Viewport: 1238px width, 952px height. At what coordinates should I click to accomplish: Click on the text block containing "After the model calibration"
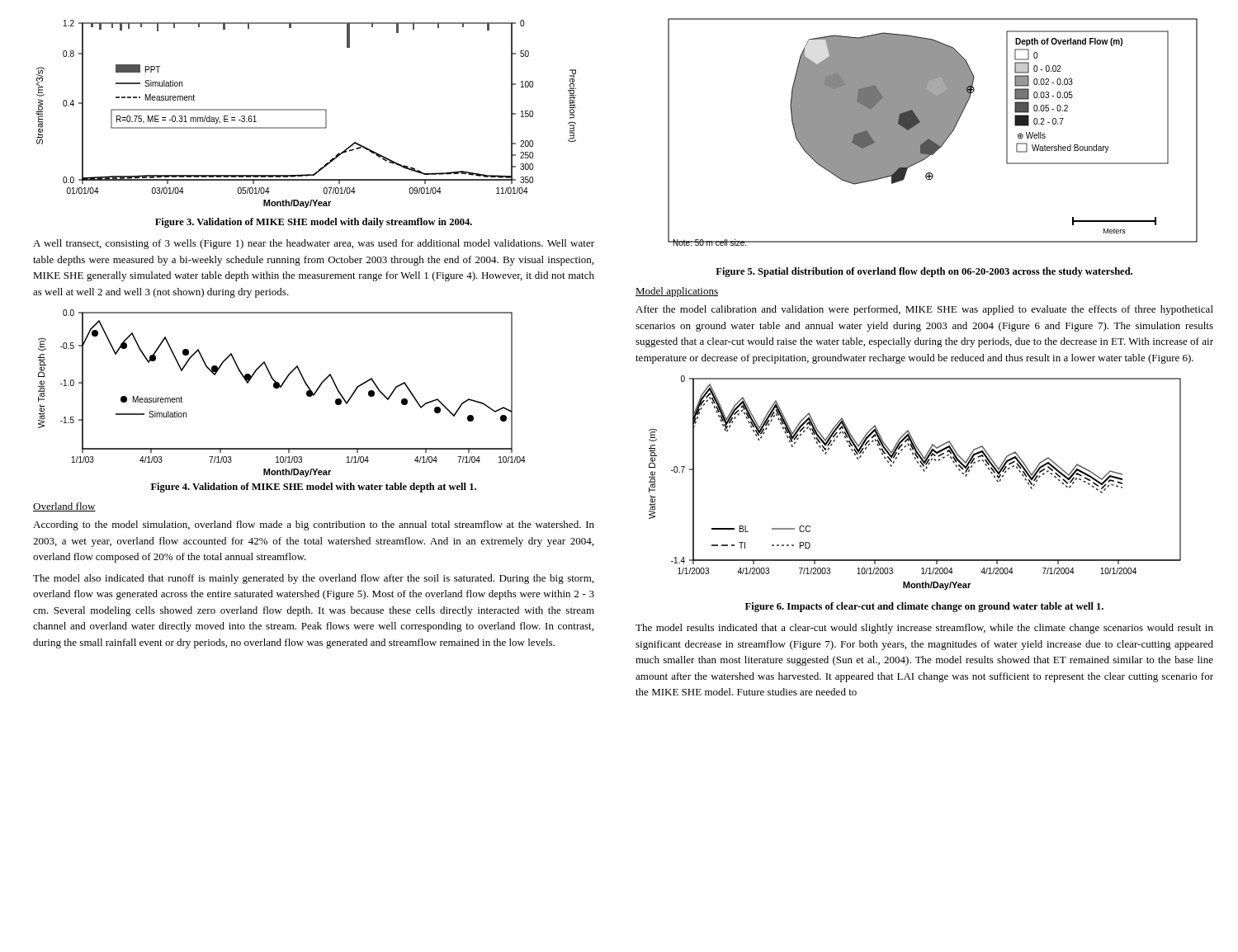(924, 333)
